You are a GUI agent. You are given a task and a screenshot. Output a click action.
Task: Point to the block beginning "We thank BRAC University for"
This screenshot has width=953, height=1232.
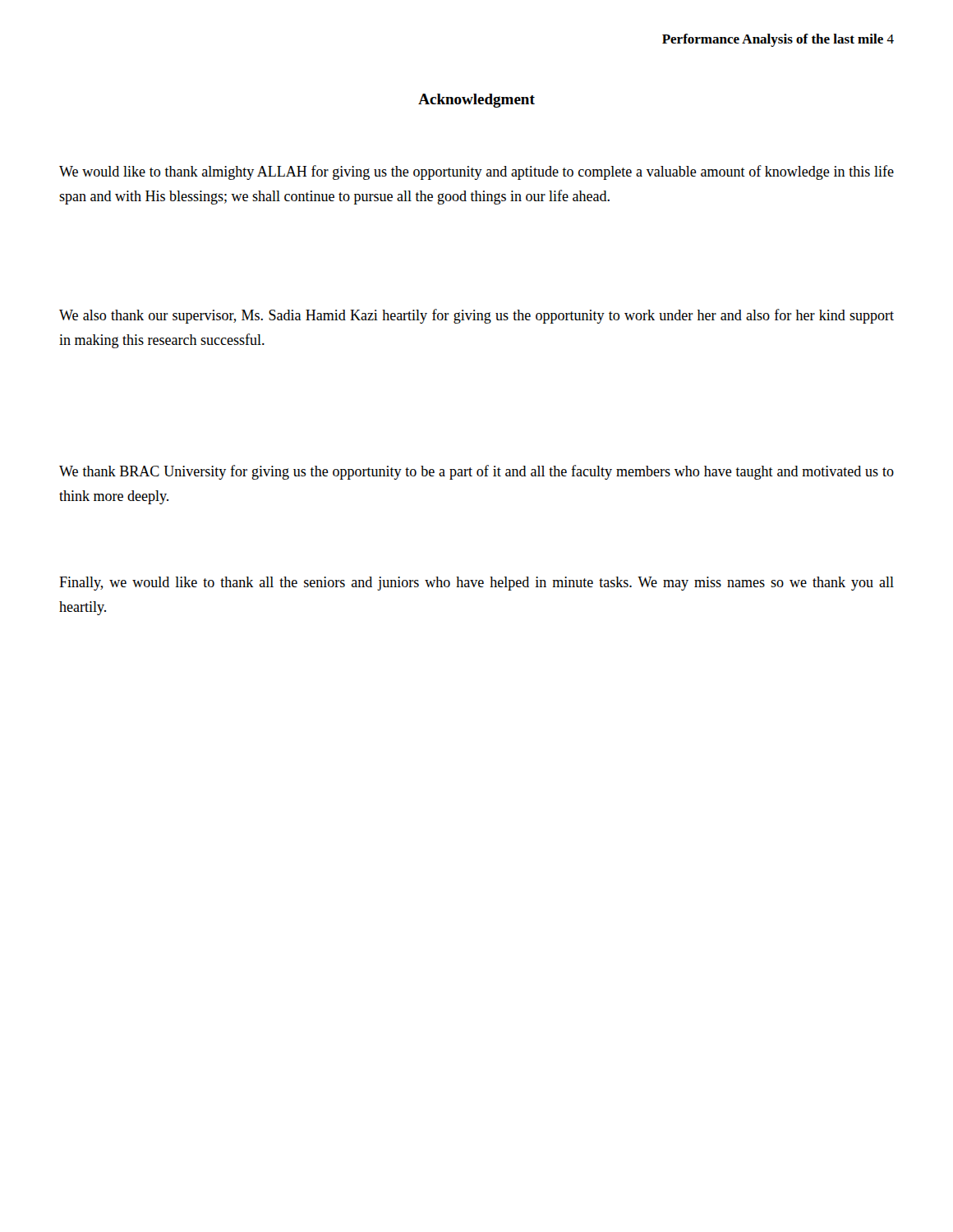476,484
